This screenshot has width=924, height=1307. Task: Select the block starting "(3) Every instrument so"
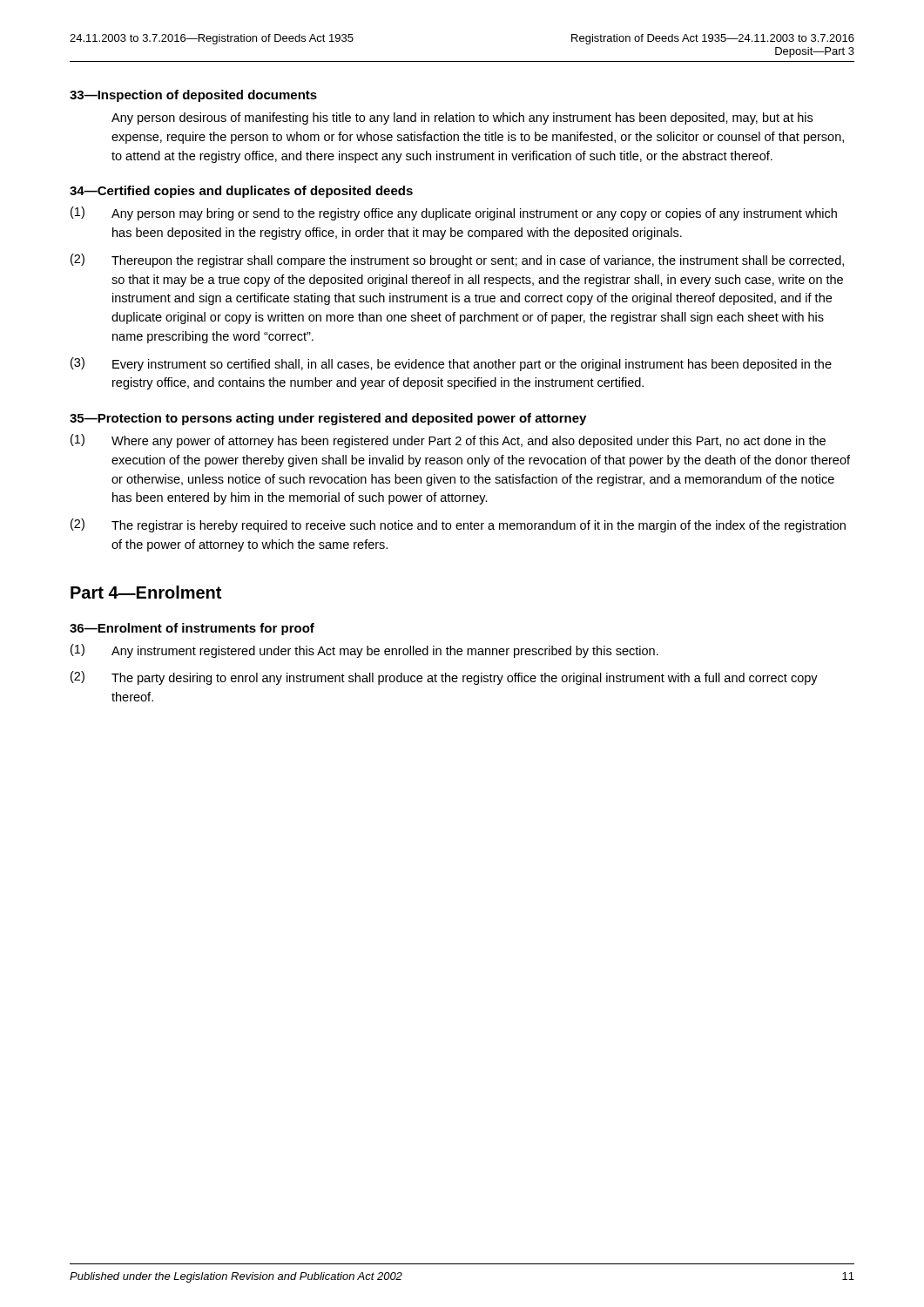(462, 374)
